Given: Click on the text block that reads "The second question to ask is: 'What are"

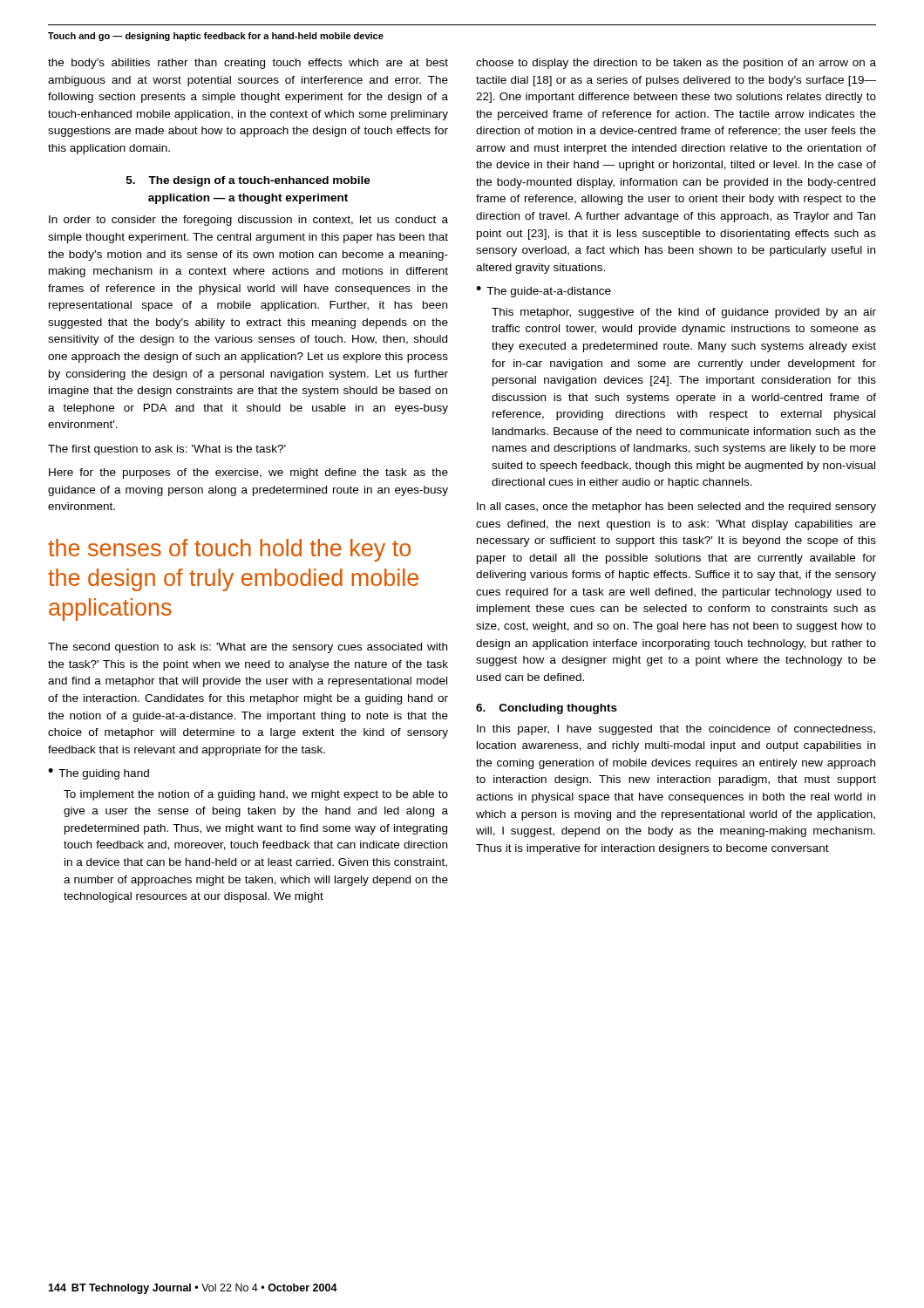Looking at the screenshot, I should 248,698.
